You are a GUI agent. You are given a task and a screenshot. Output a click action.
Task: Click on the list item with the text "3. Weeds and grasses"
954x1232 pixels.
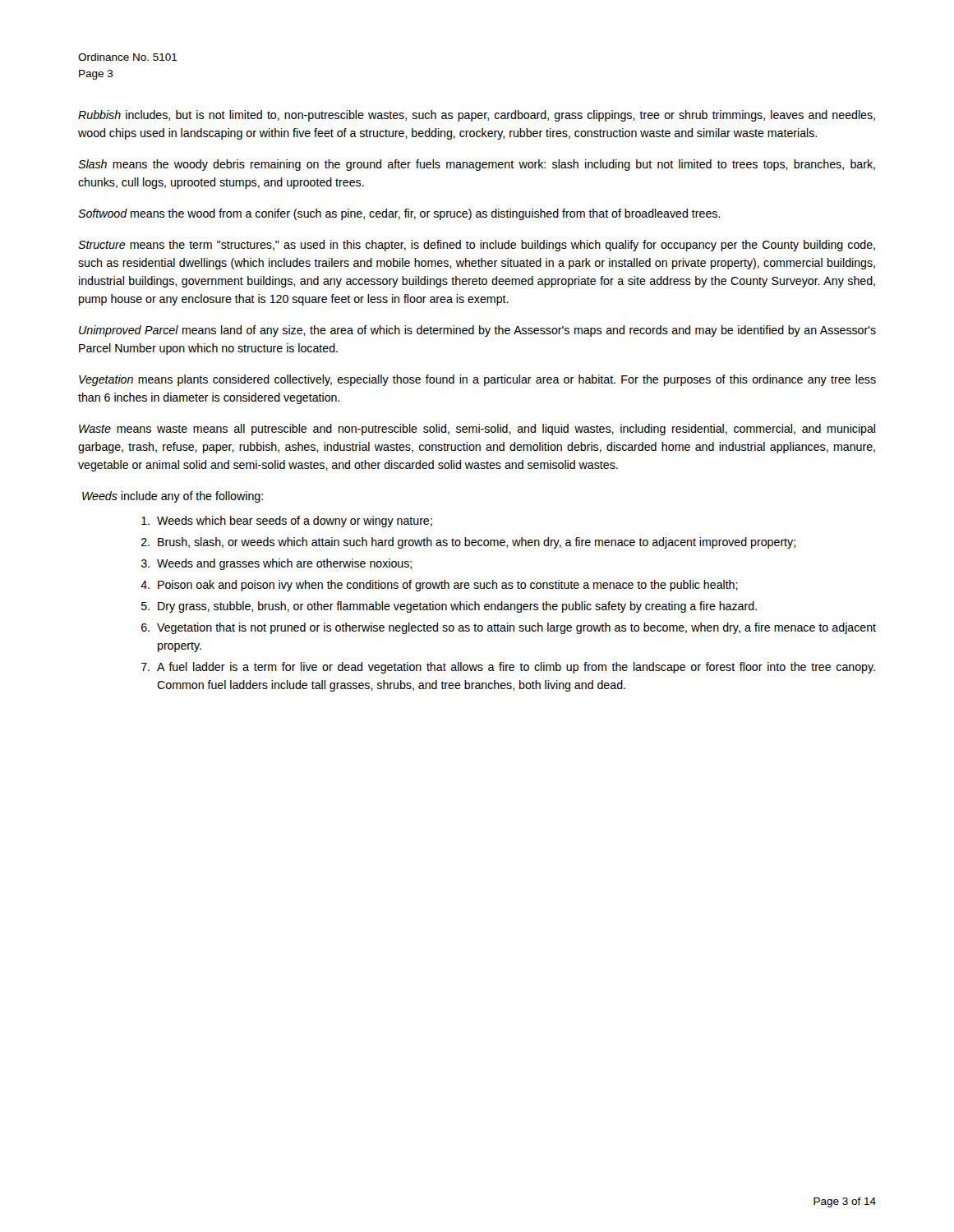pyautogui.click(x=277, y=564)
